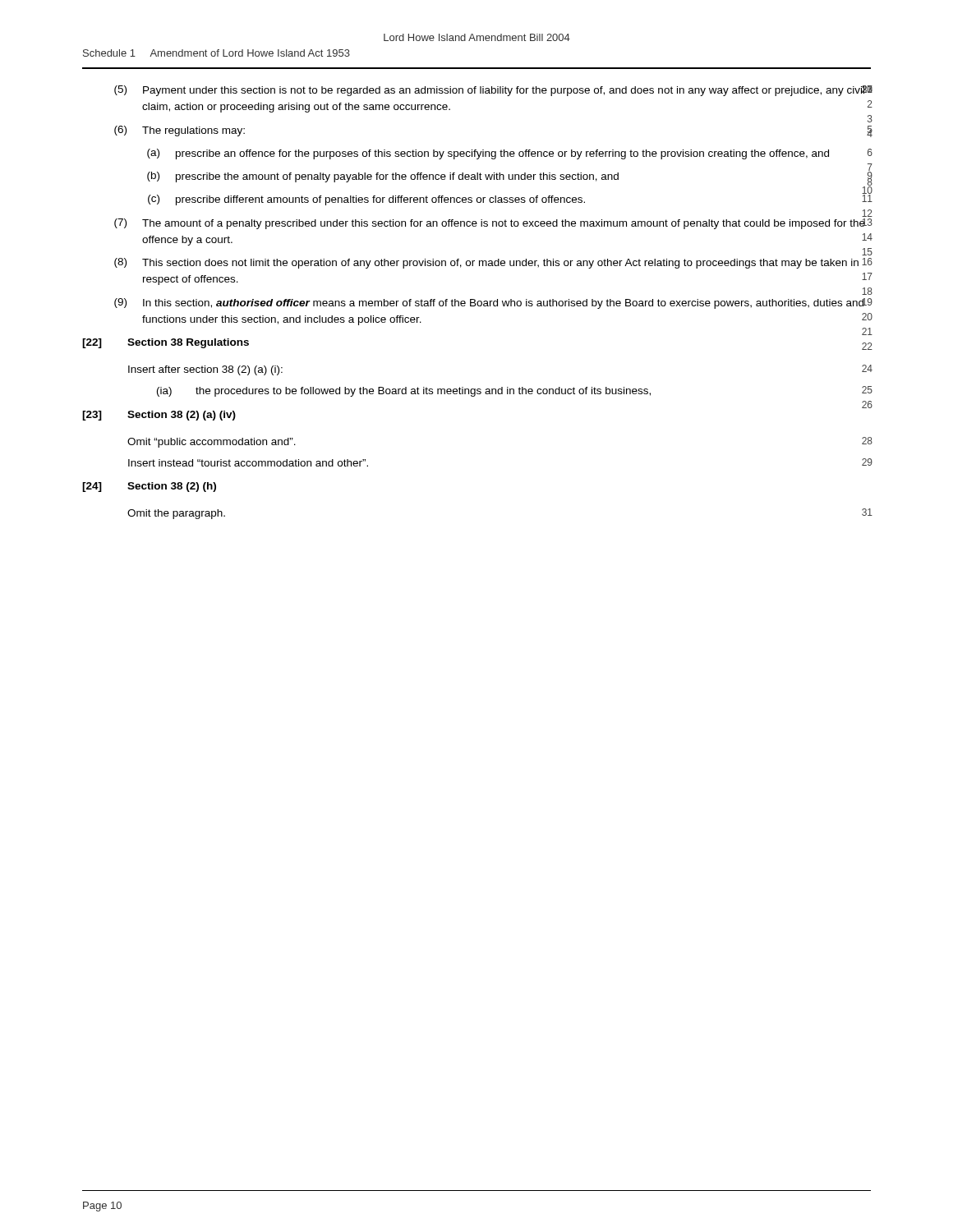Find the list item that says "(ia) the procedures to be followed"
This screenshot has width=953, height=1232.
click(x=513, y=391)
